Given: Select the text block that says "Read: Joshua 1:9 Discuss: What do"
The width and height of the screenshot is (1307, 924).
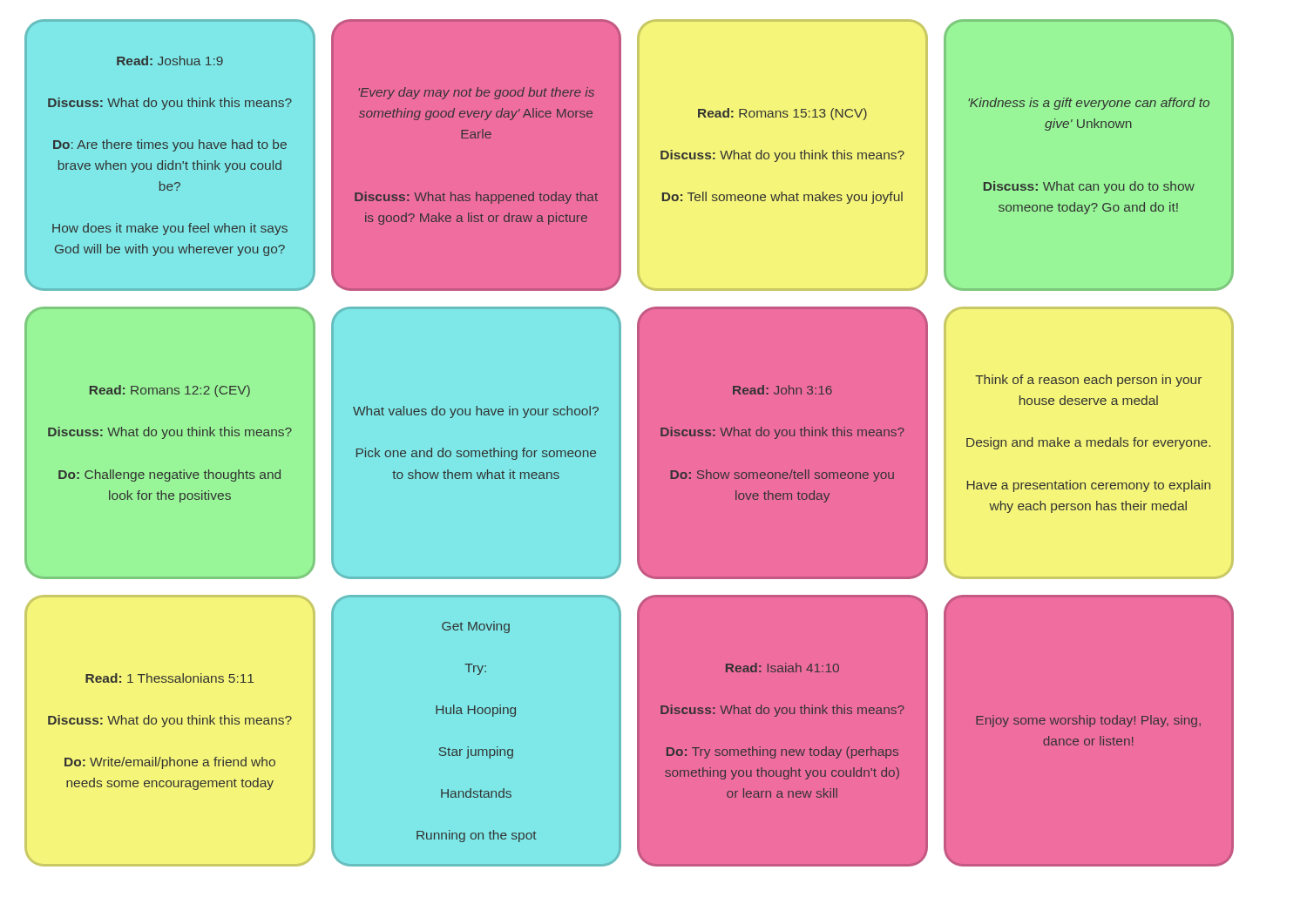Looking at the screenshot, I should coord(170,155).
